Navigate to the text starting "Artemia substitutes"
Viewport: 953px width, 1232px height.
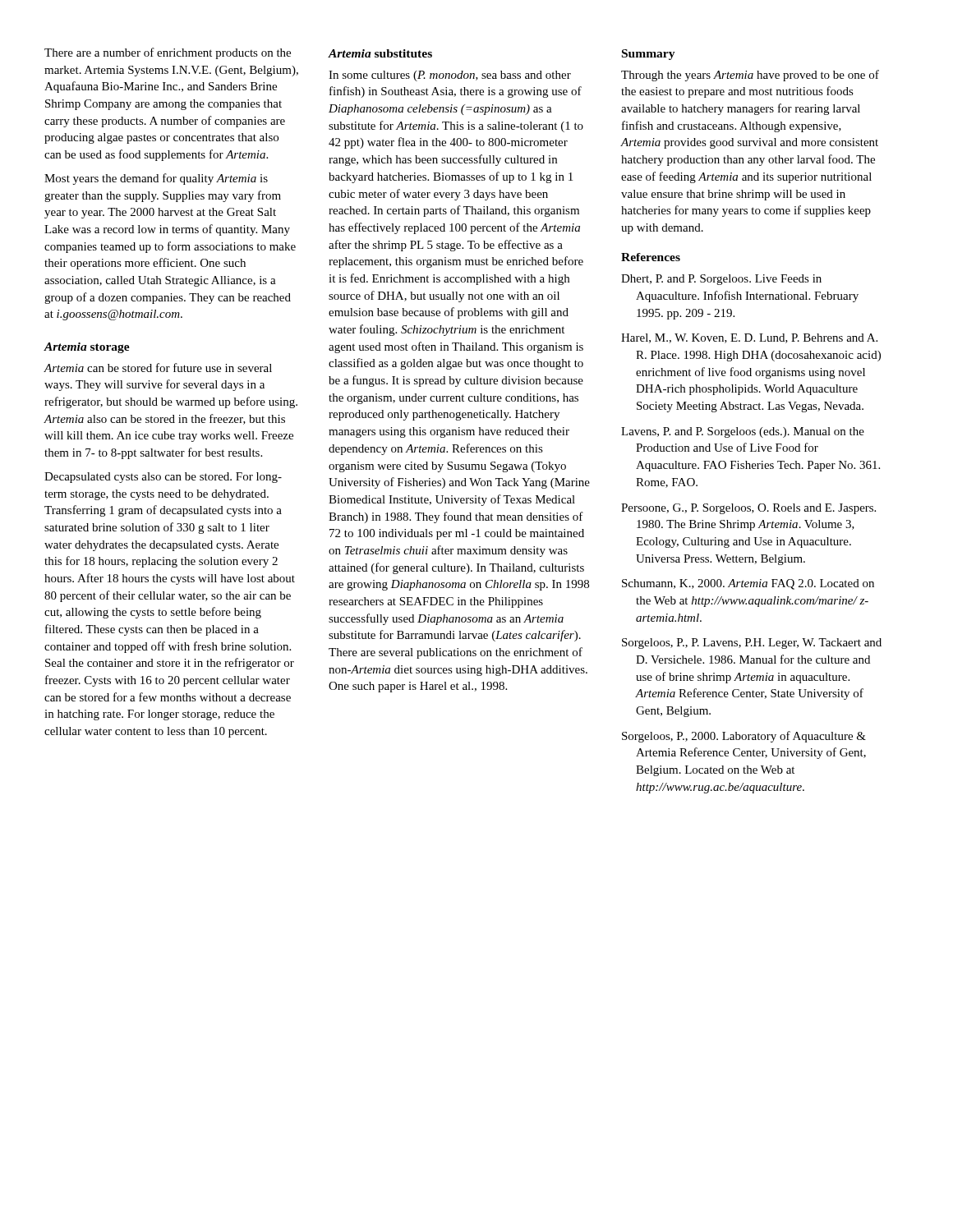[x=380, y=53]
